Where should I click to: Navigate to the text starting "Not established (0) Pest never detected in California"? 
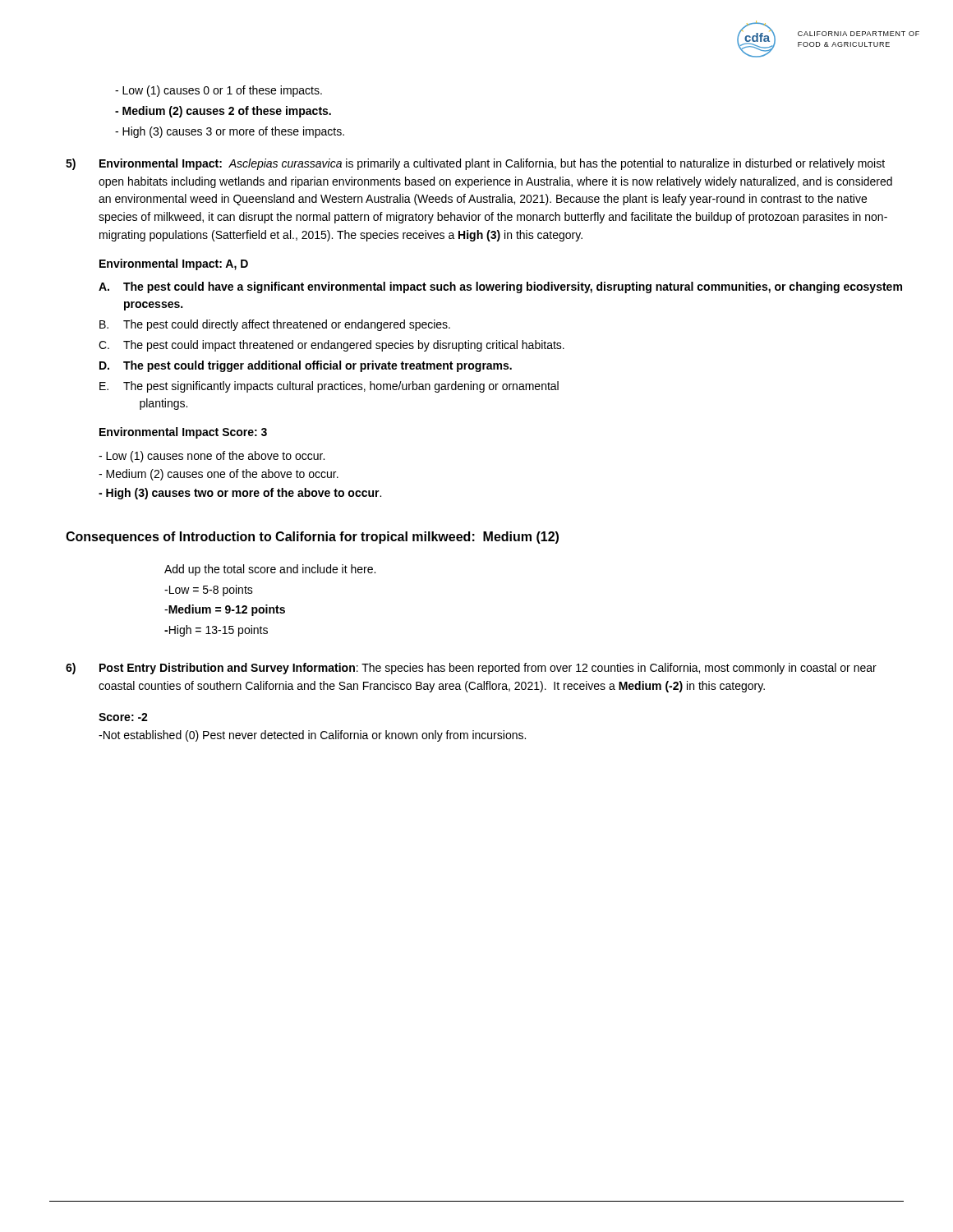[313, 735]
